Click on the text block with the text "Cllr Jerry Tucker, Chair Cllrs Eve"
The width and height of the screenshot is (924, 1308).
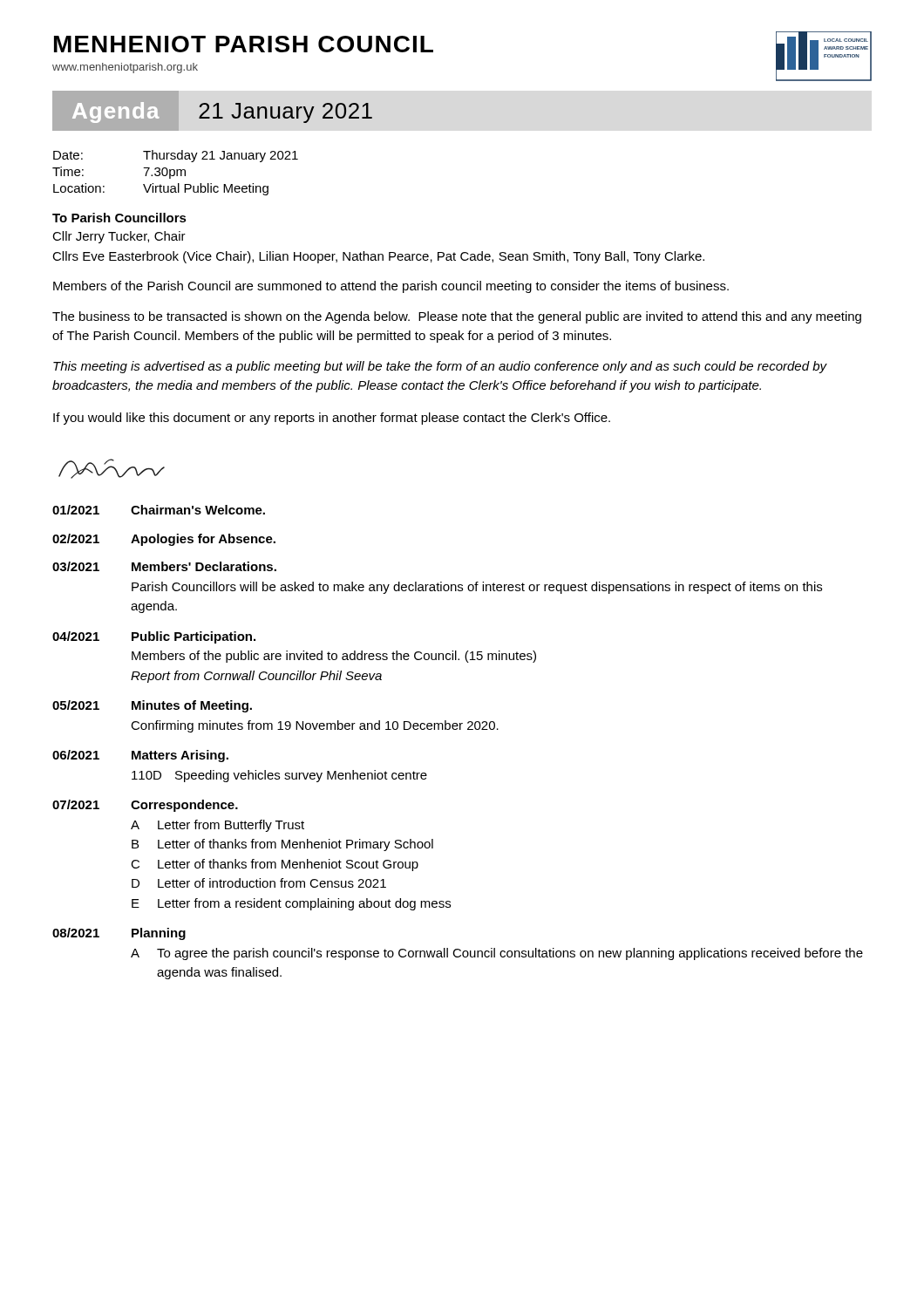379,246
